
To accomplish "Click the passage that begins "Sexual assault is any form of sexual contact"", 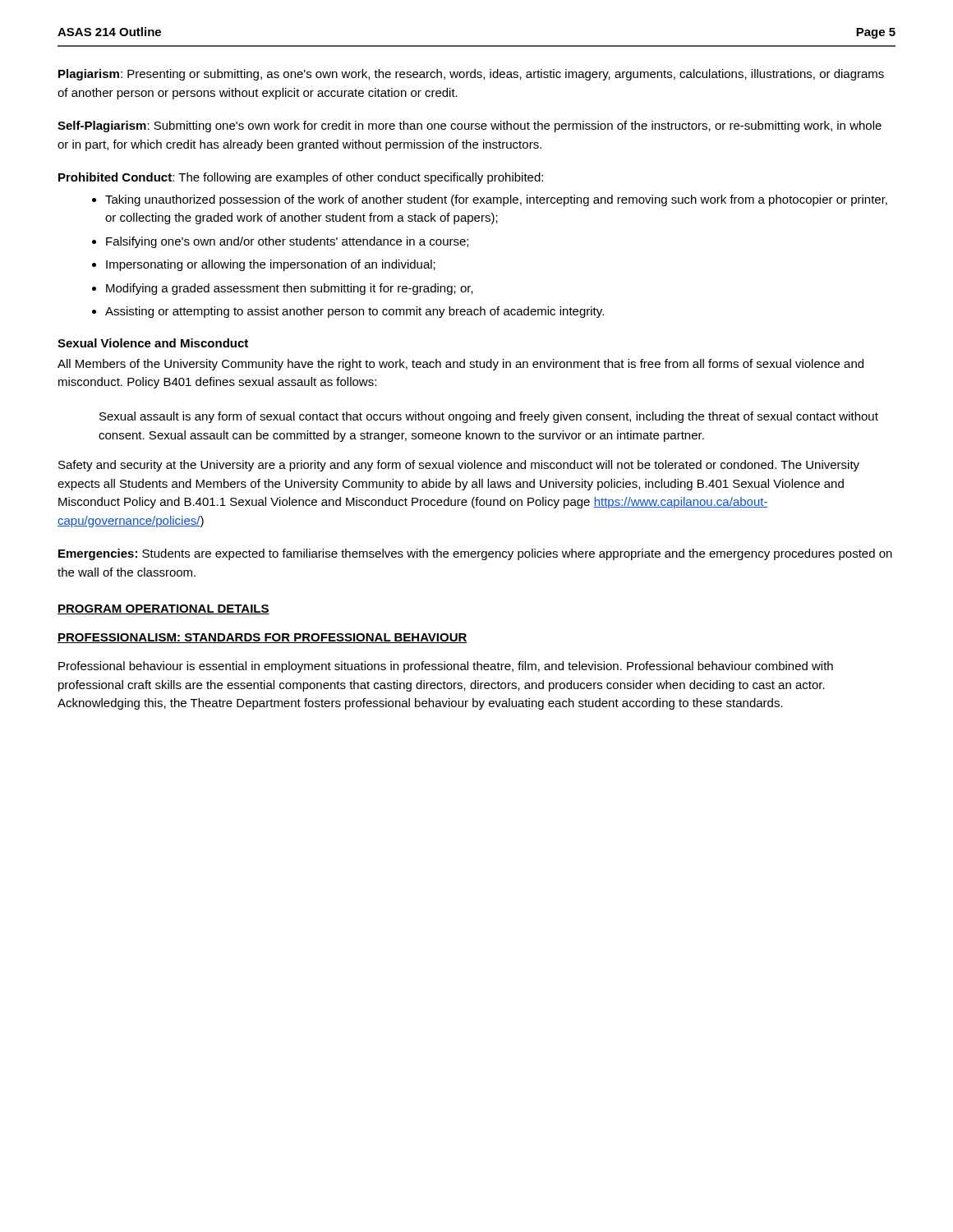I will pyautogui.click(x=488, y=425).
